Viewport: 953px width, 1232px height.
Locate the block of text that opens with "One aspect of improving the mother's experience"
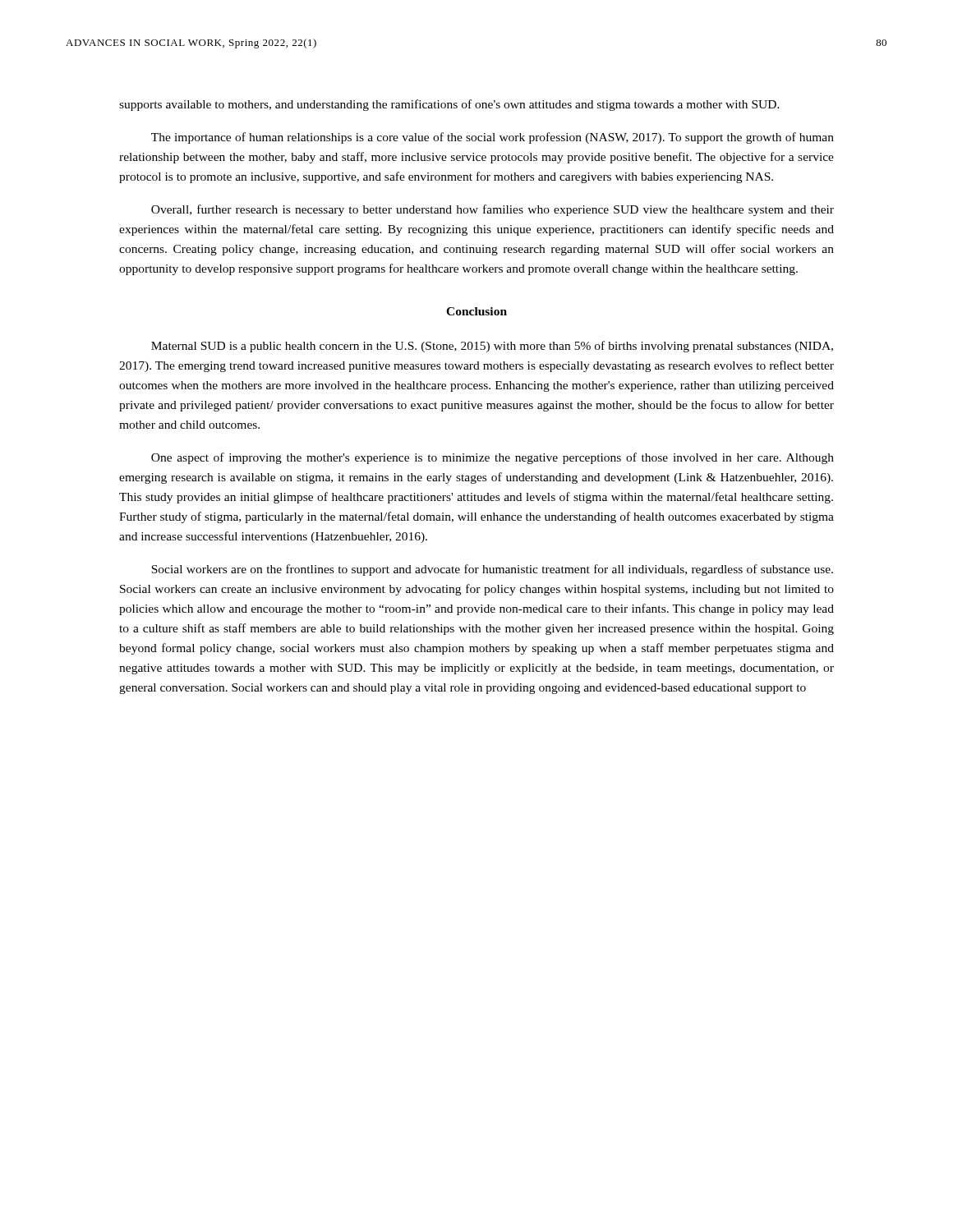click(x=476, y=497)
